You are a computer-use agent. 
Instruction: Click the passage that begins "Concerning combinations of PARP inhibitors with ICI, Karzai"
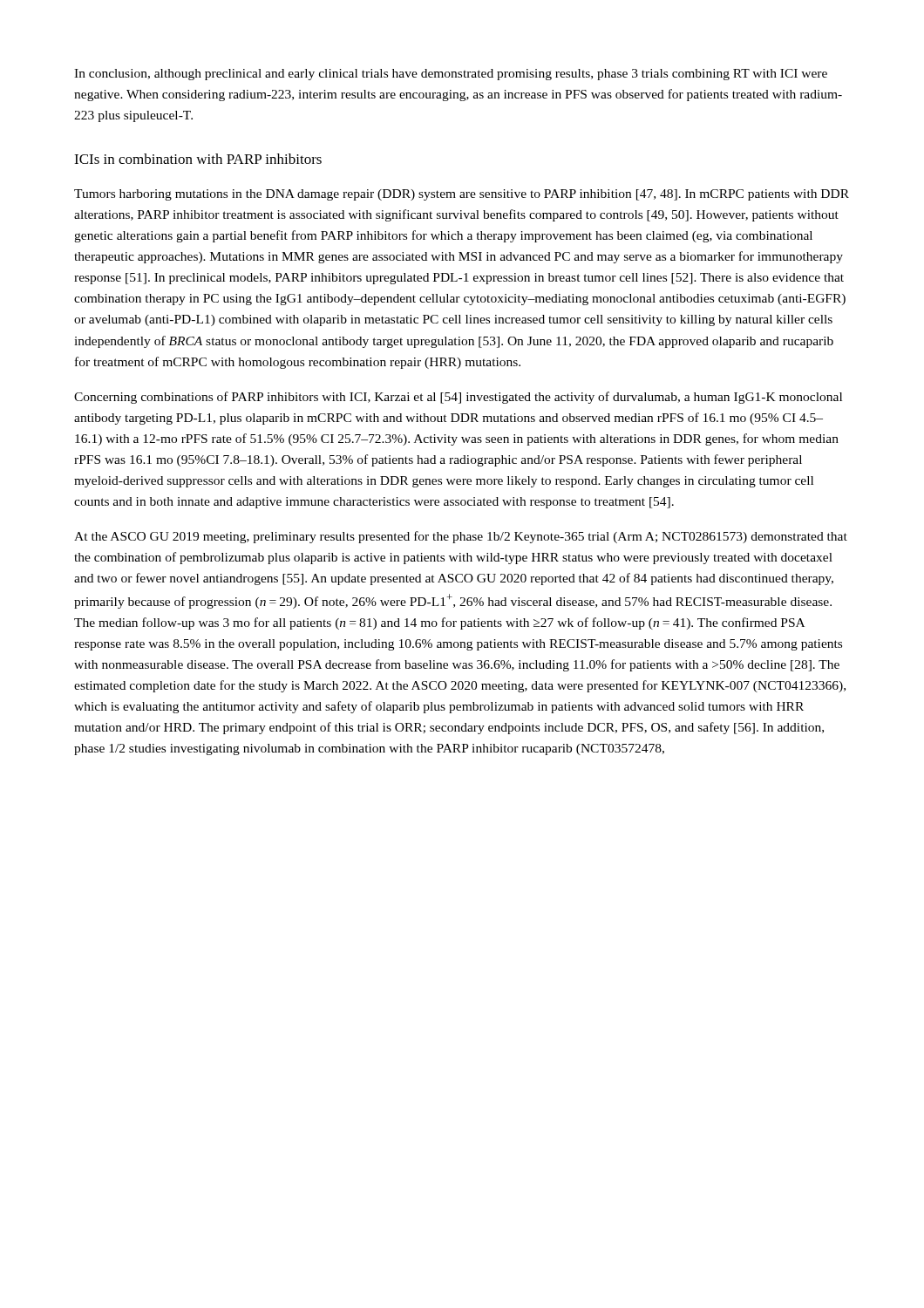click(x=462, y=449)
